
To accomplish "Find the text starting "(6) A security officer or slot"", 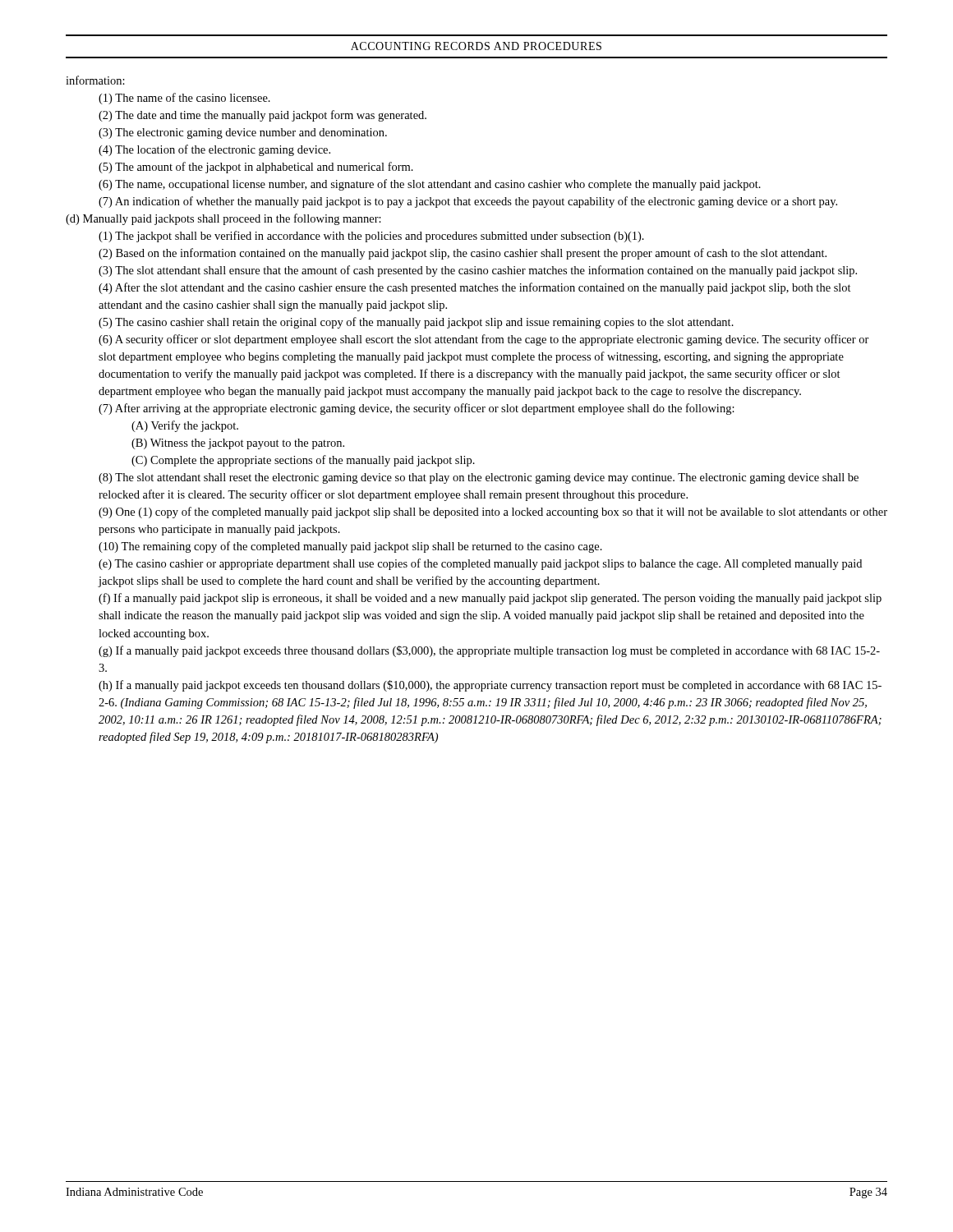I will point(484,365).
